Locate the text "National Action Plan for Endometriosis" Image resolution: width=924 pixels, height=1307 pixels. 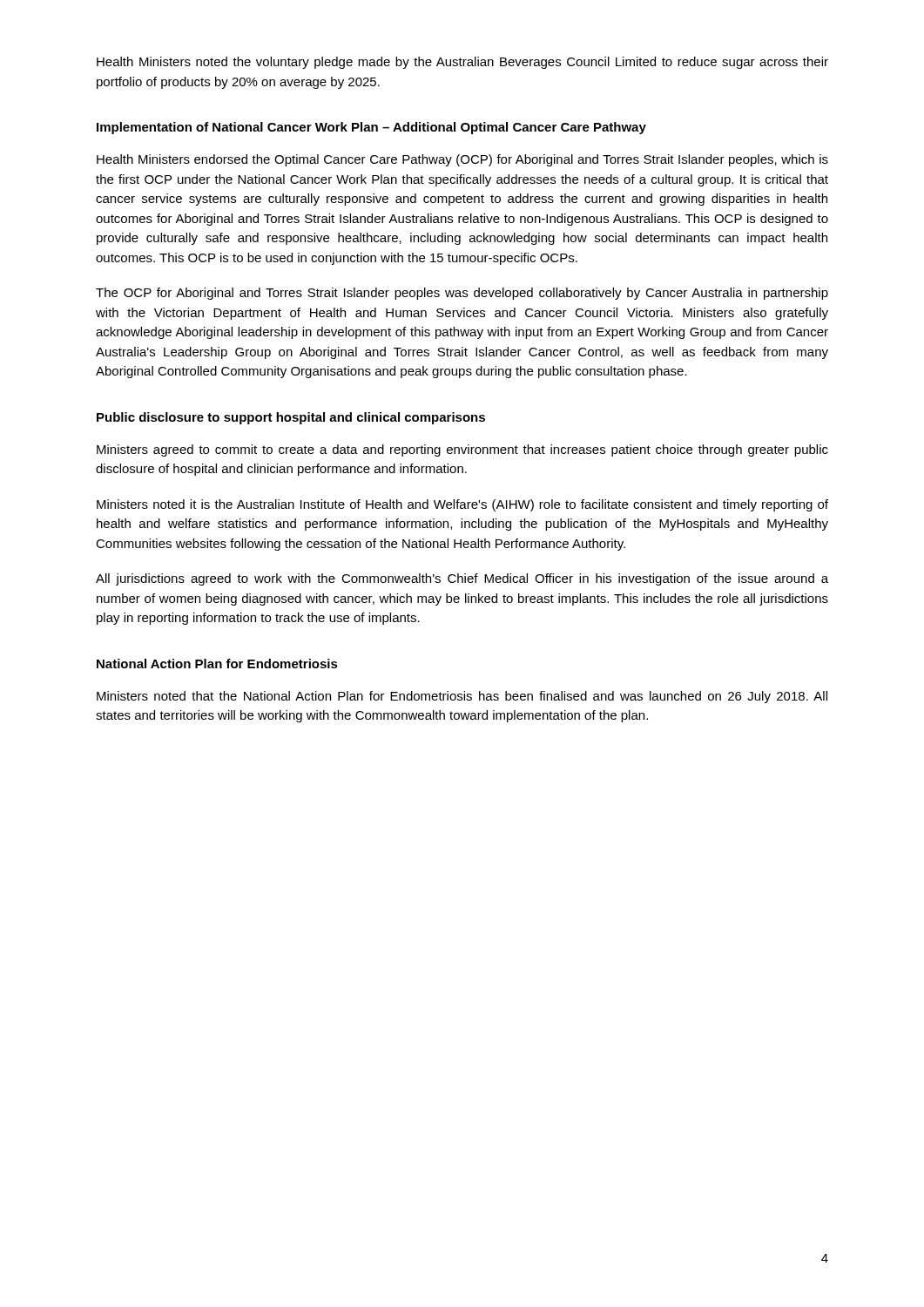coord(217,663)
